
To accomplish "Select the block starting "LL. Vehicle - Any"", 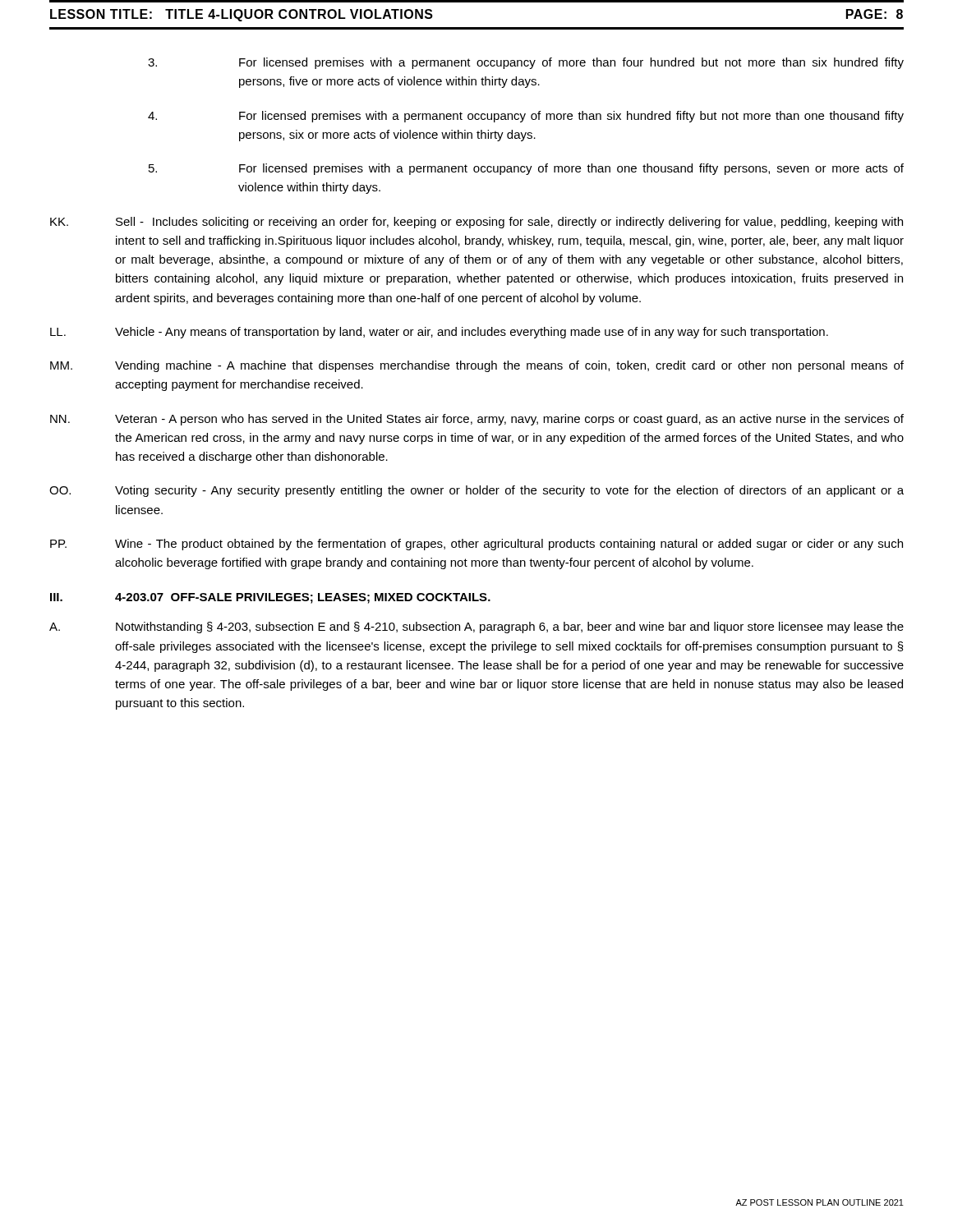I will pyautogui.click(x=476, y=331).
